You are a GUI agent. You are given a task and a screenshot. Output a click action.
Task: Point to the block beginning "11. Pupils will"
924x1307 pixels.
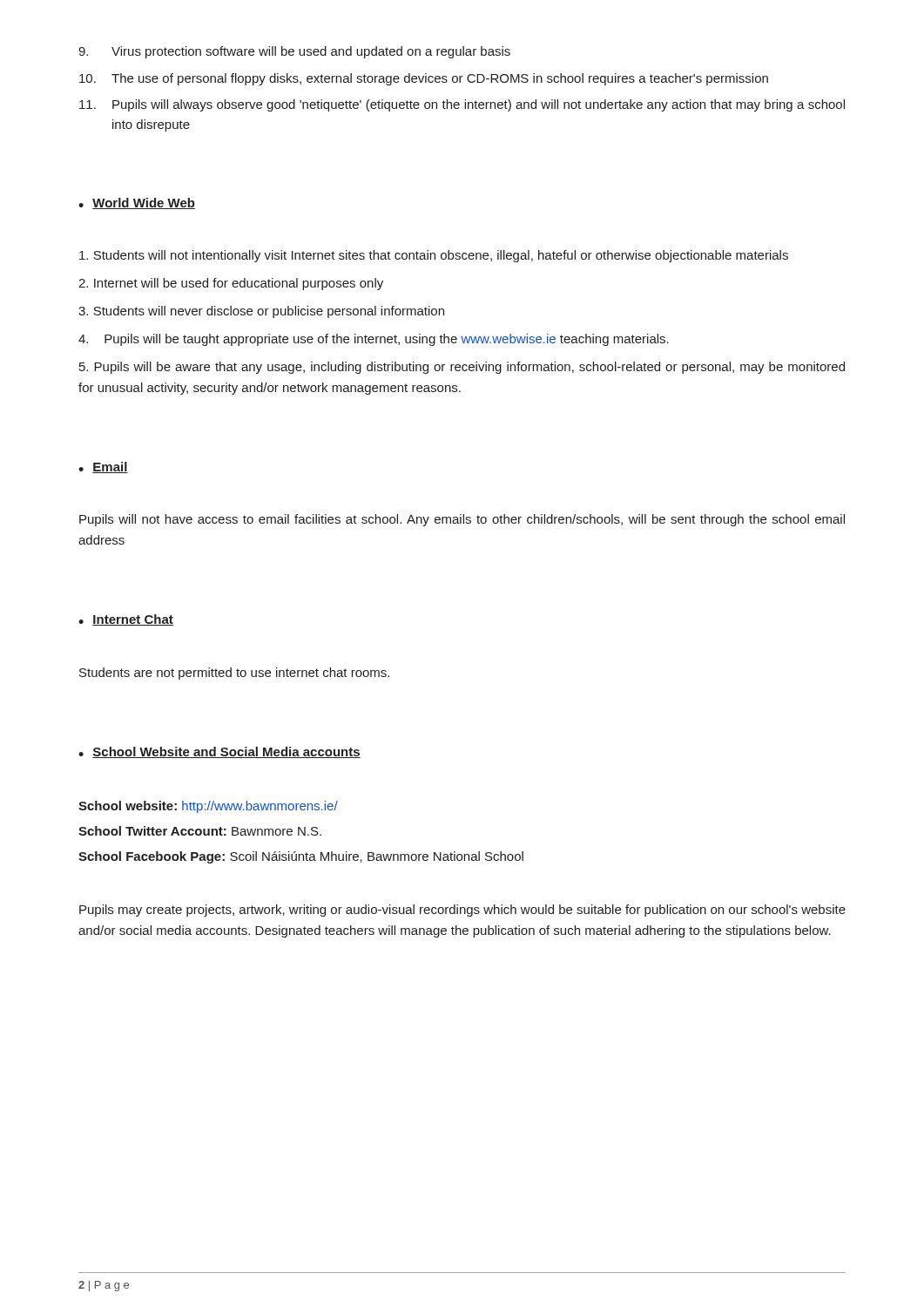point(462,115)
